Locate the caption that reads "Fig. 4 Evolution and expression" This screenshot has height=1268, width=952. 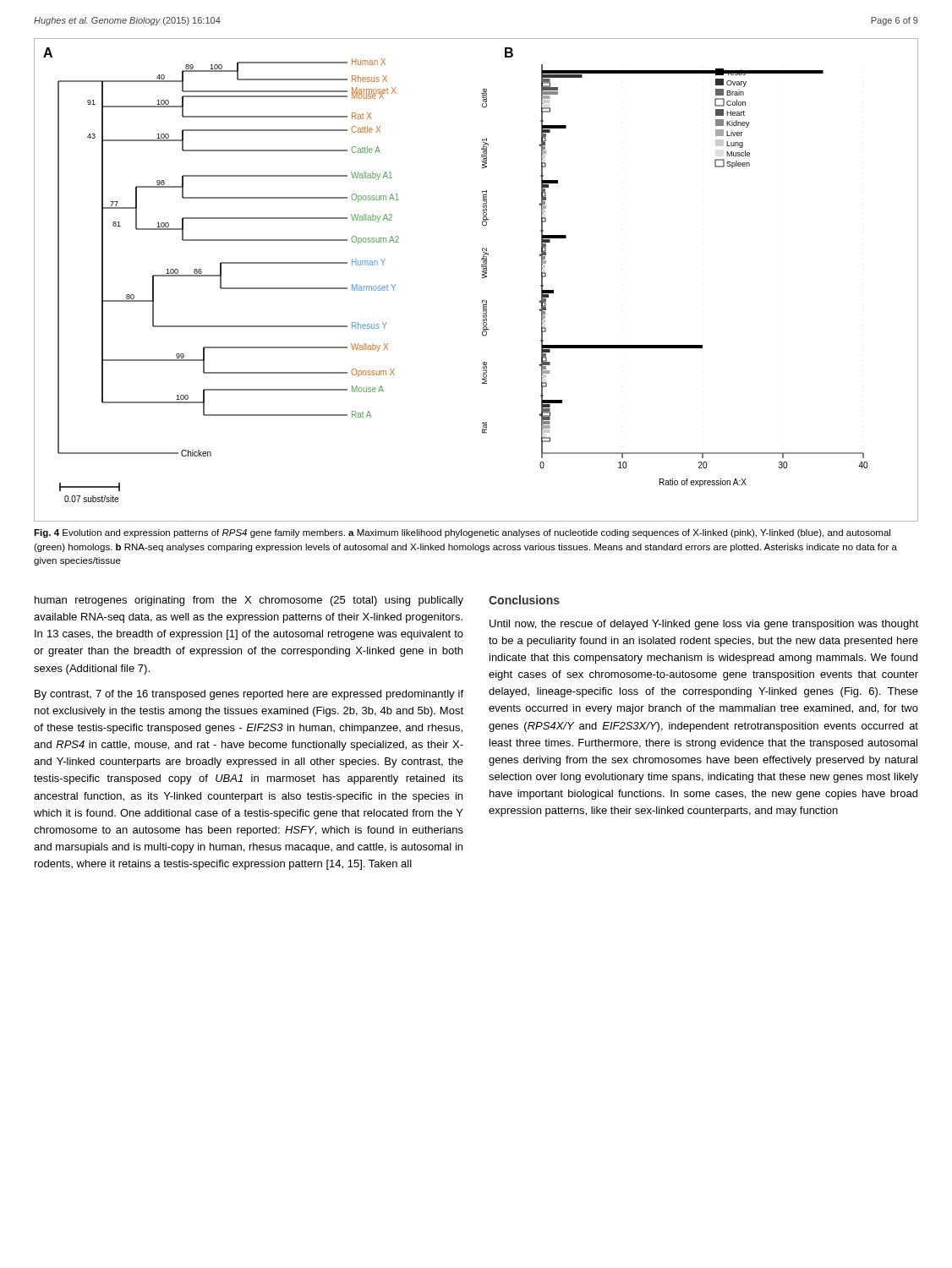point(476,547)
